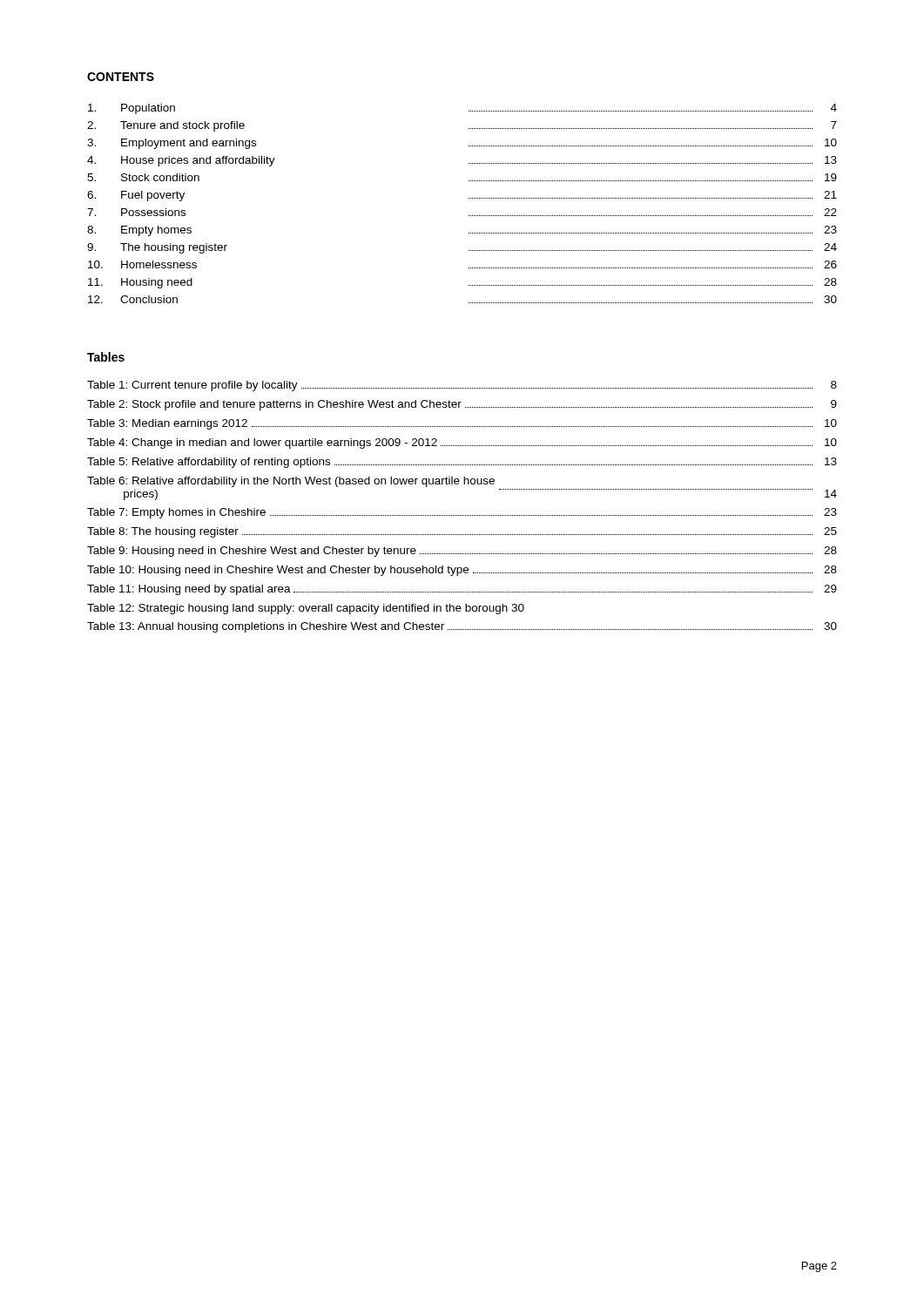Image resolution: width=924 pixels, height=1307 pixels.
Task: Click where it says "12. Conclusion 30"
Action: click(x=462, y=299)
